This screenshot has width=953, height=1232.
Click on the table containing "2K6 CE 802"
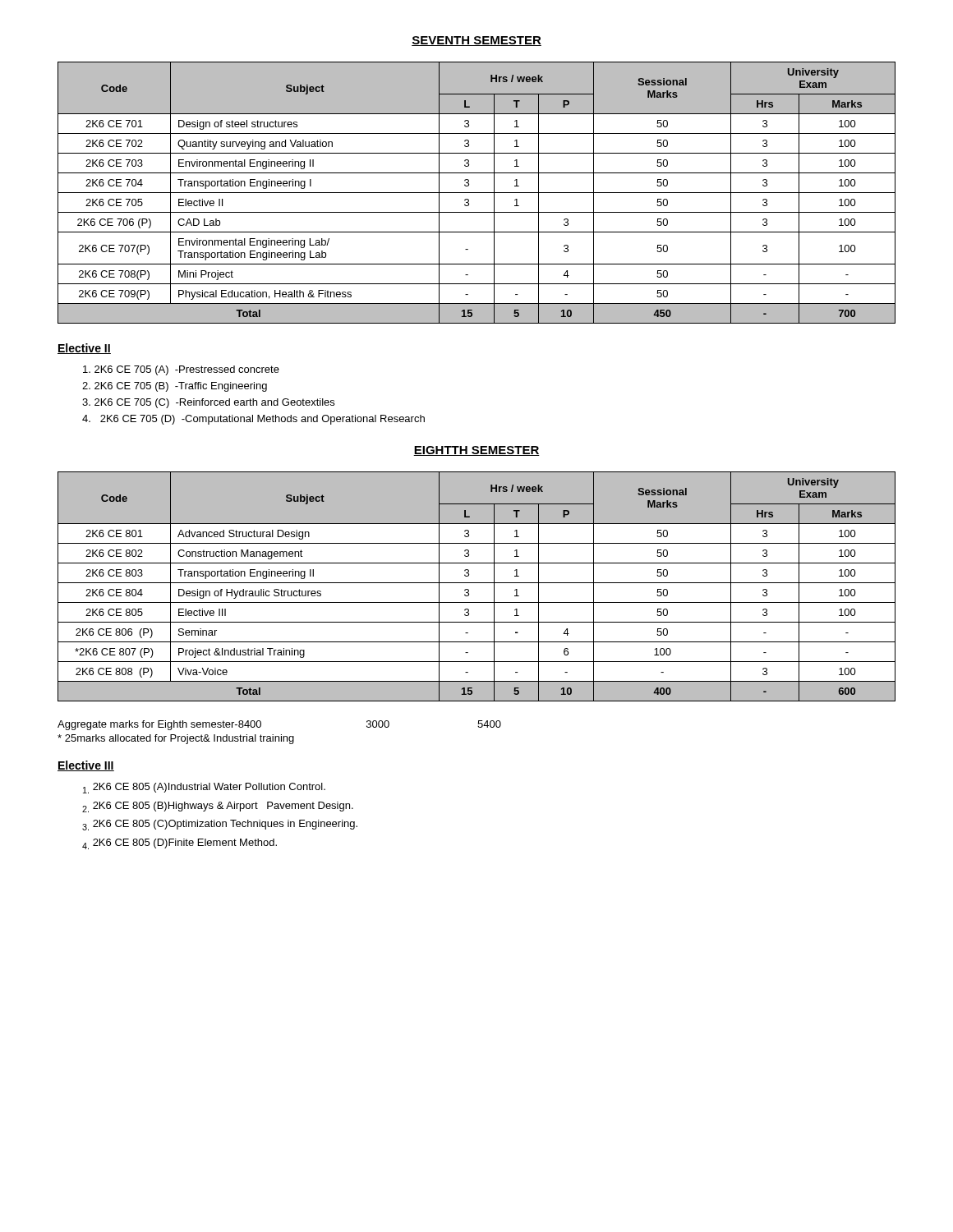476,586
